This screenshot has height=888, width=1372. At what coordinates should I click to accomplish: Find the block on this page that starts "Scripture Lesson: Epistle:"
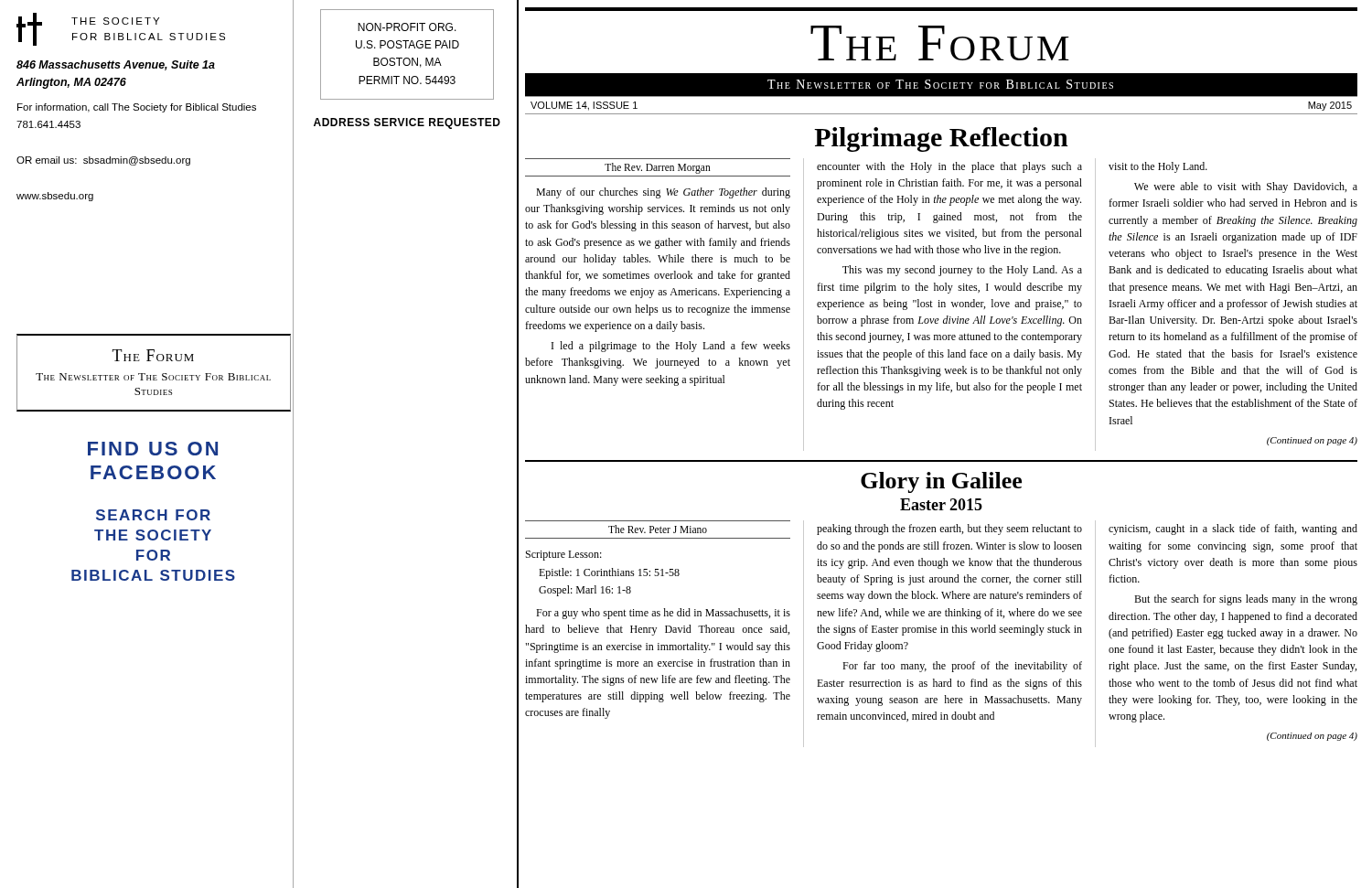point(602,572)
